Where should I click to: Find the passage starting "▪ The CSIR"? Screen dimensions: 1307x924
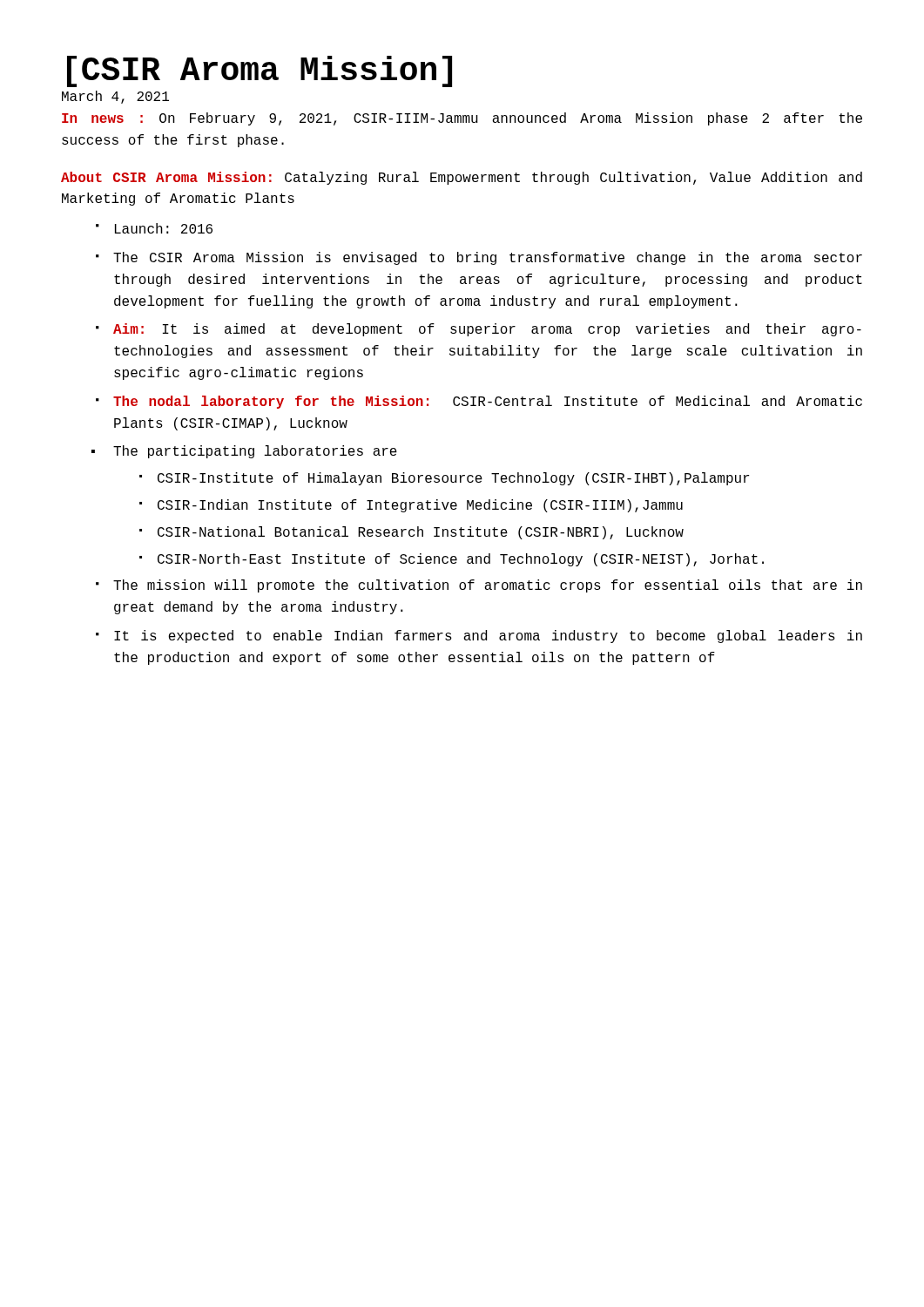[488, 279]
